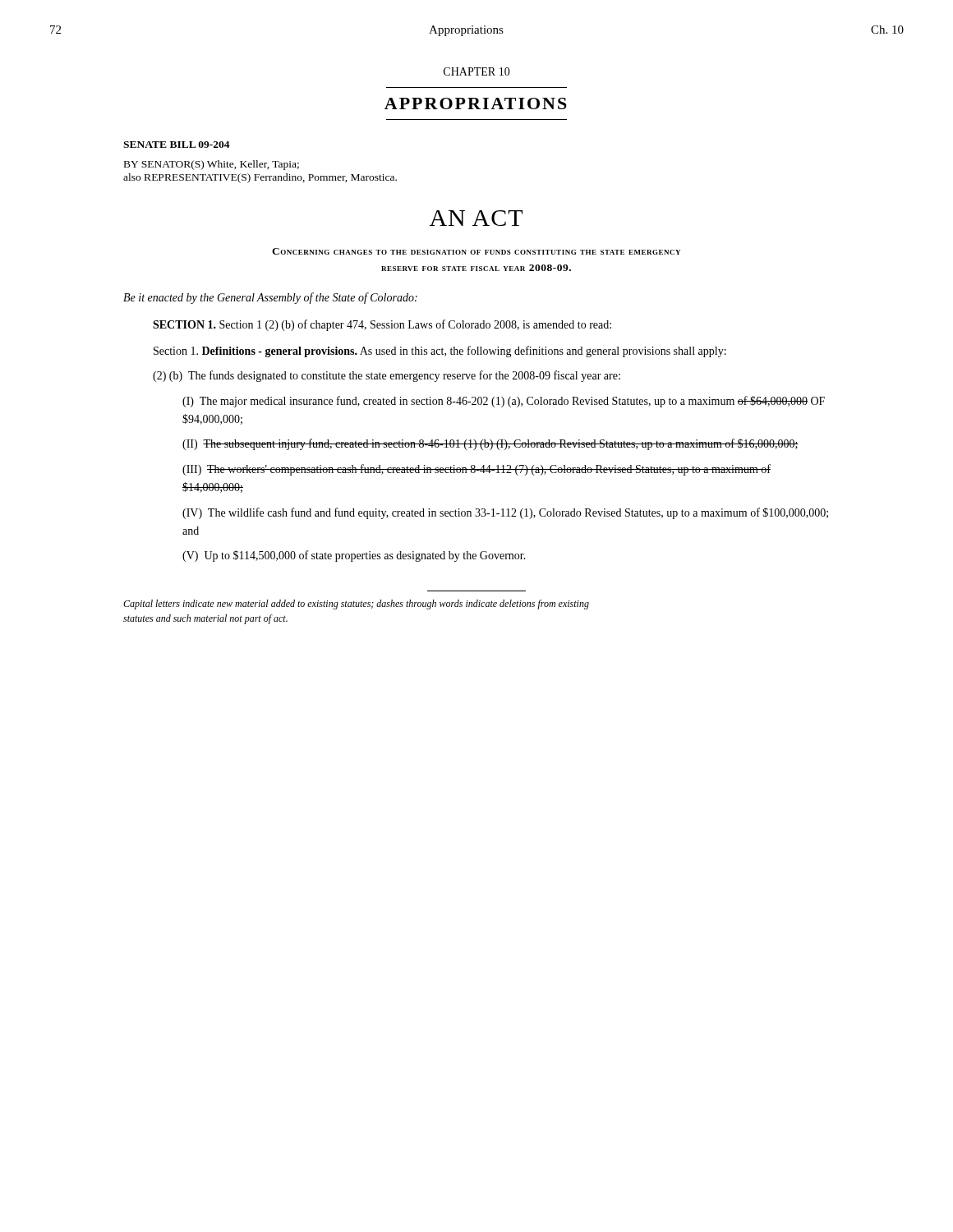Select the text block that says "Section 1. Definitions - general provisions. As"

tap(440, 351)
